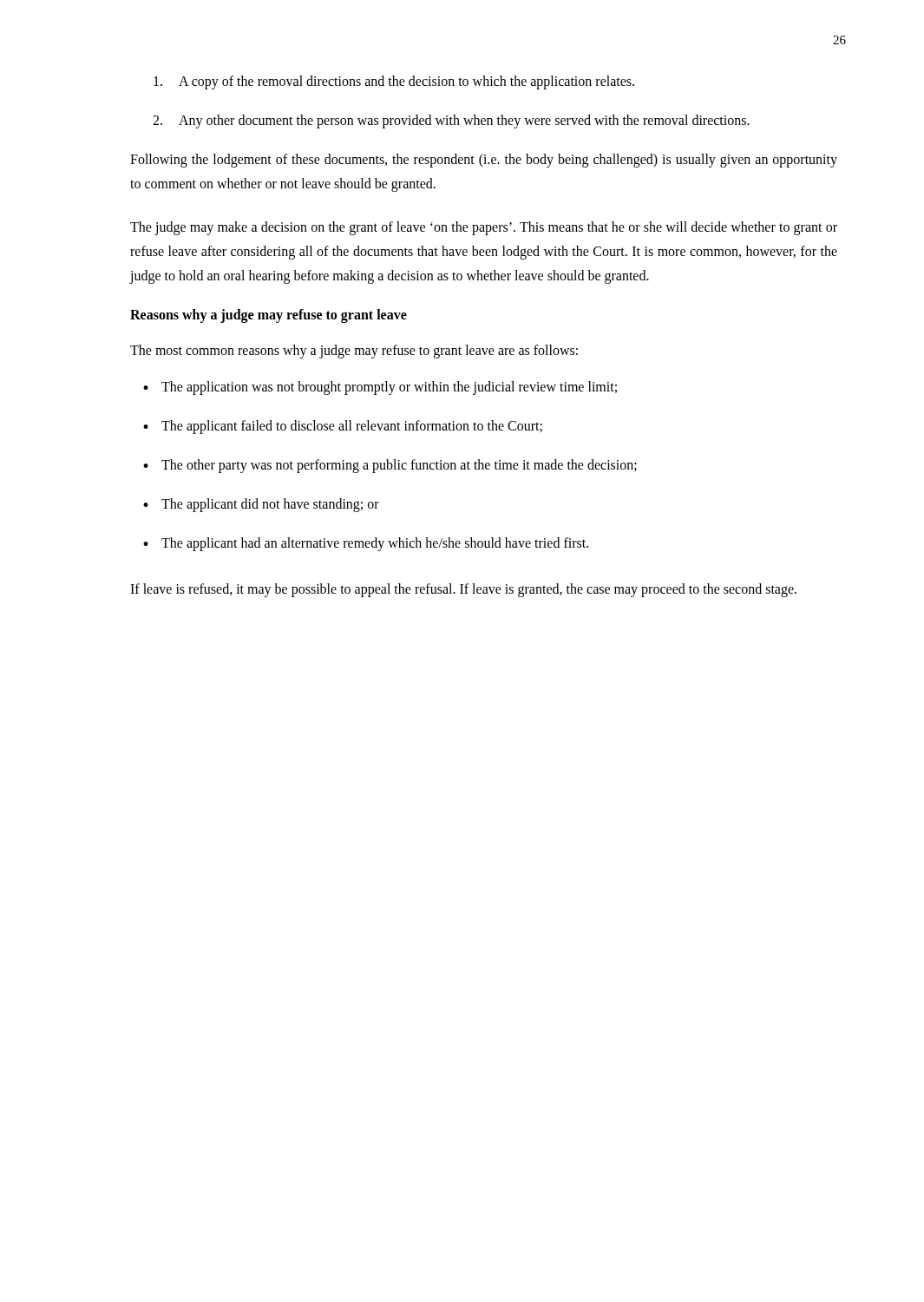Where is the passage that starts "• The applicant had an alternative remedy"?
924x1302 pixels.
coord(484,545)
